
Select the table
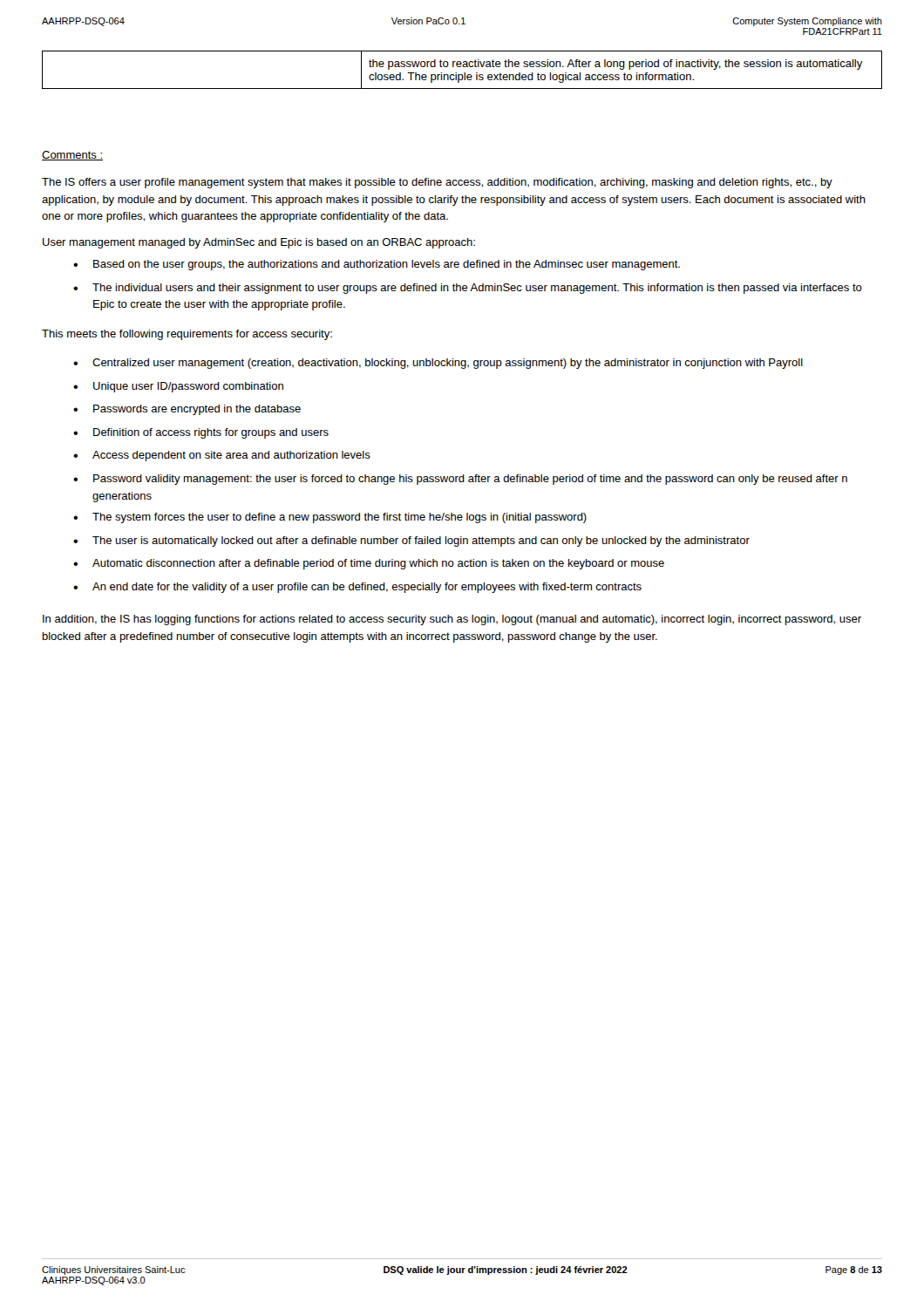point(462,70)
